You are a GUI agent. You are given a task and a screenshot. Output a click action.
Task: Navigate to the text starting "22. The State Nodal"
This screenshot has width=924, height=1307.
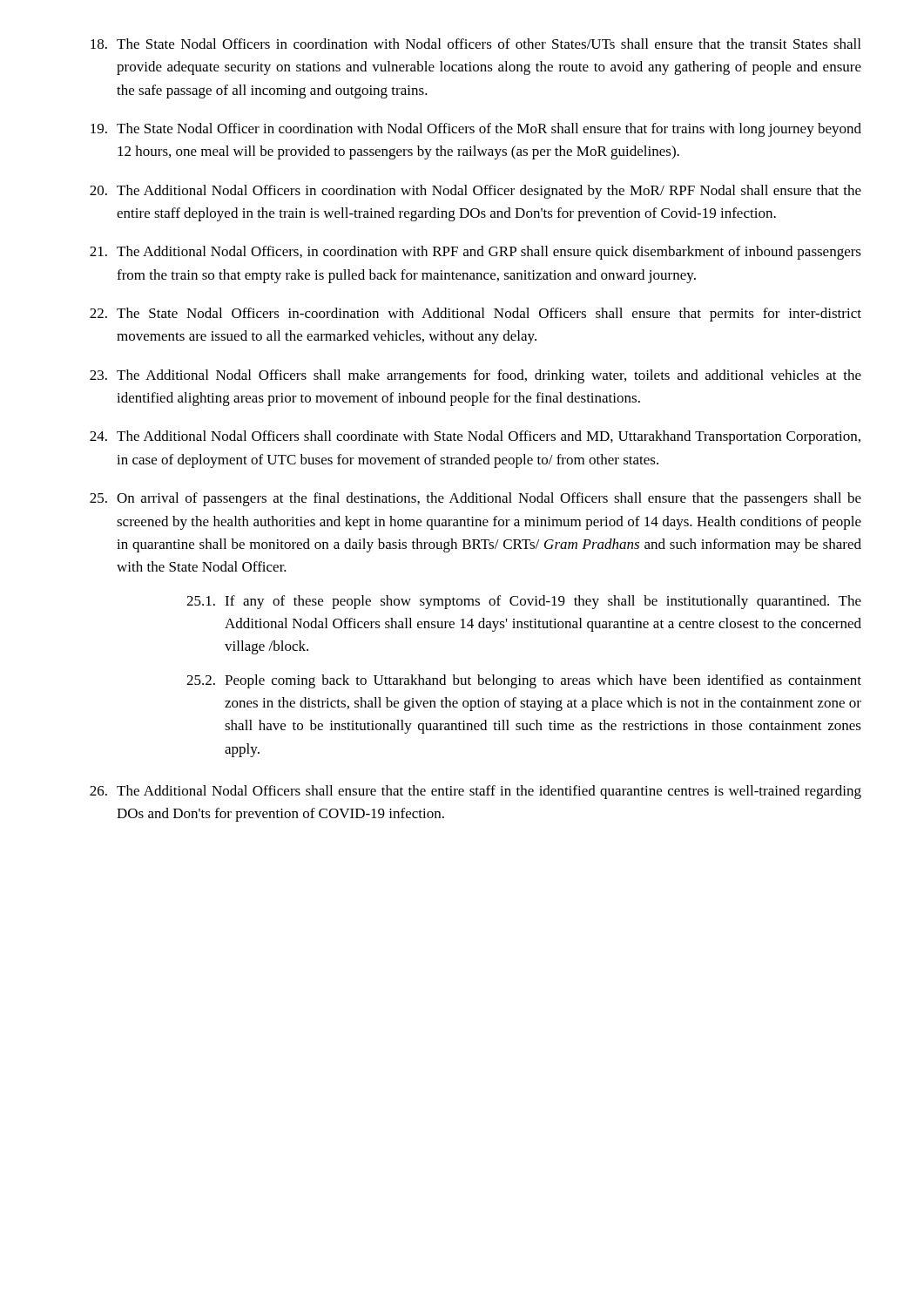(x=462, y=325)
